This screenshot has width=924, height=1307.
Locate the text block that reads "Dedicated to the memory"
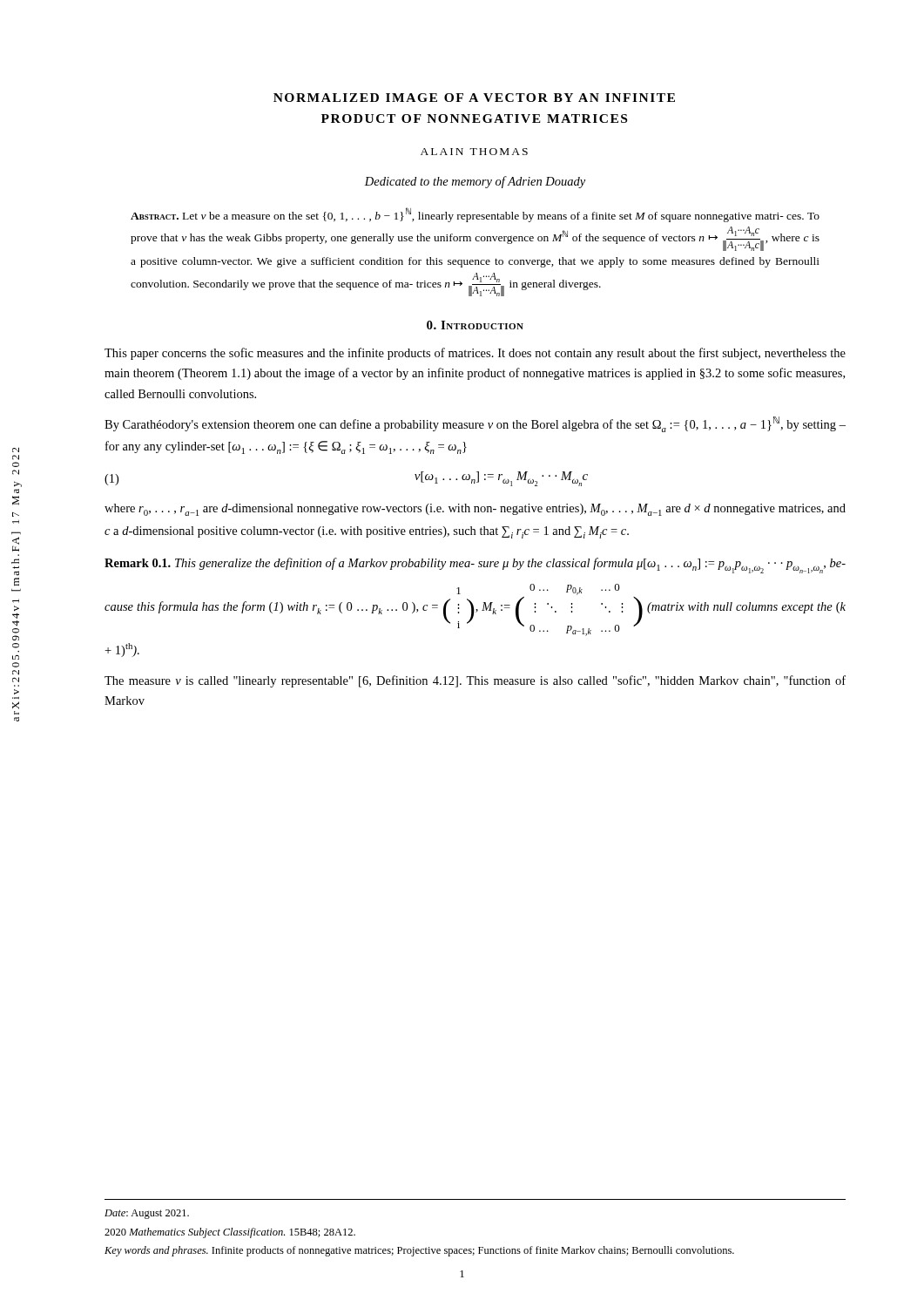[x=475, y=181]
